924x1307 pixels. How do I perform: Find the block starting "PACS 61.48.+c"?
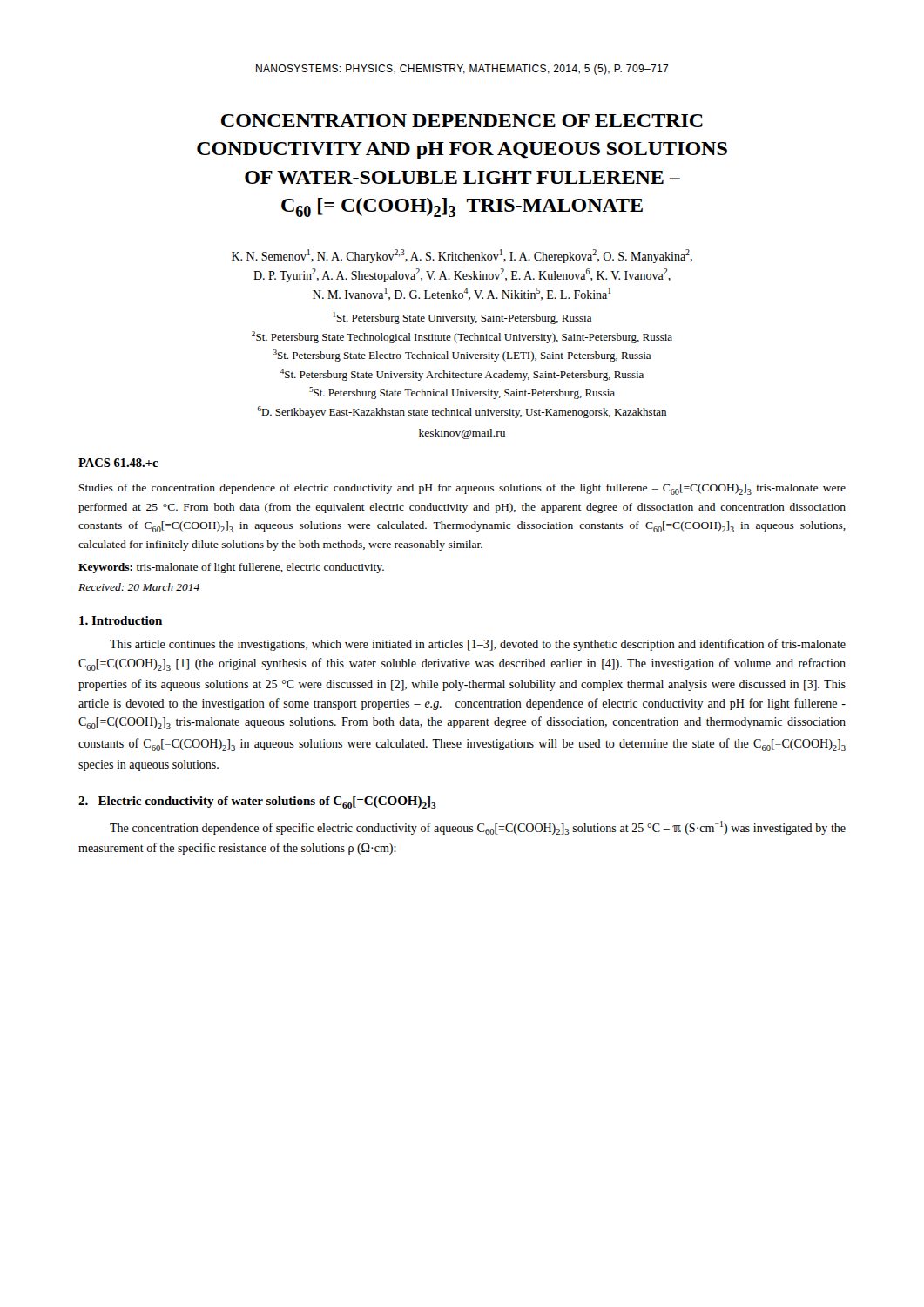(118, 463)
